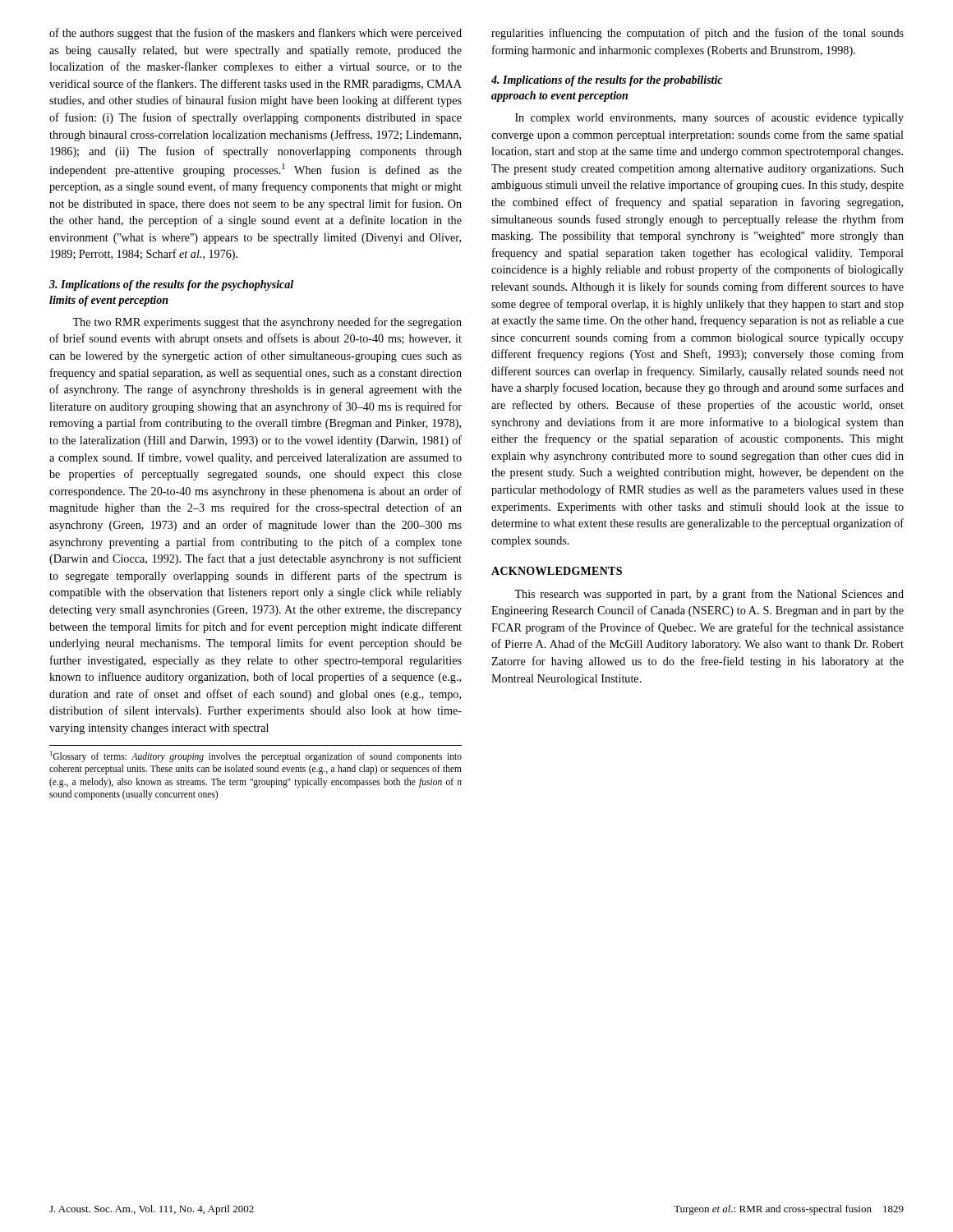Find the text block that reads "regularities influencing the computation of"
The width and height of the screenshot is (953, 1232).
pos(698,42)
